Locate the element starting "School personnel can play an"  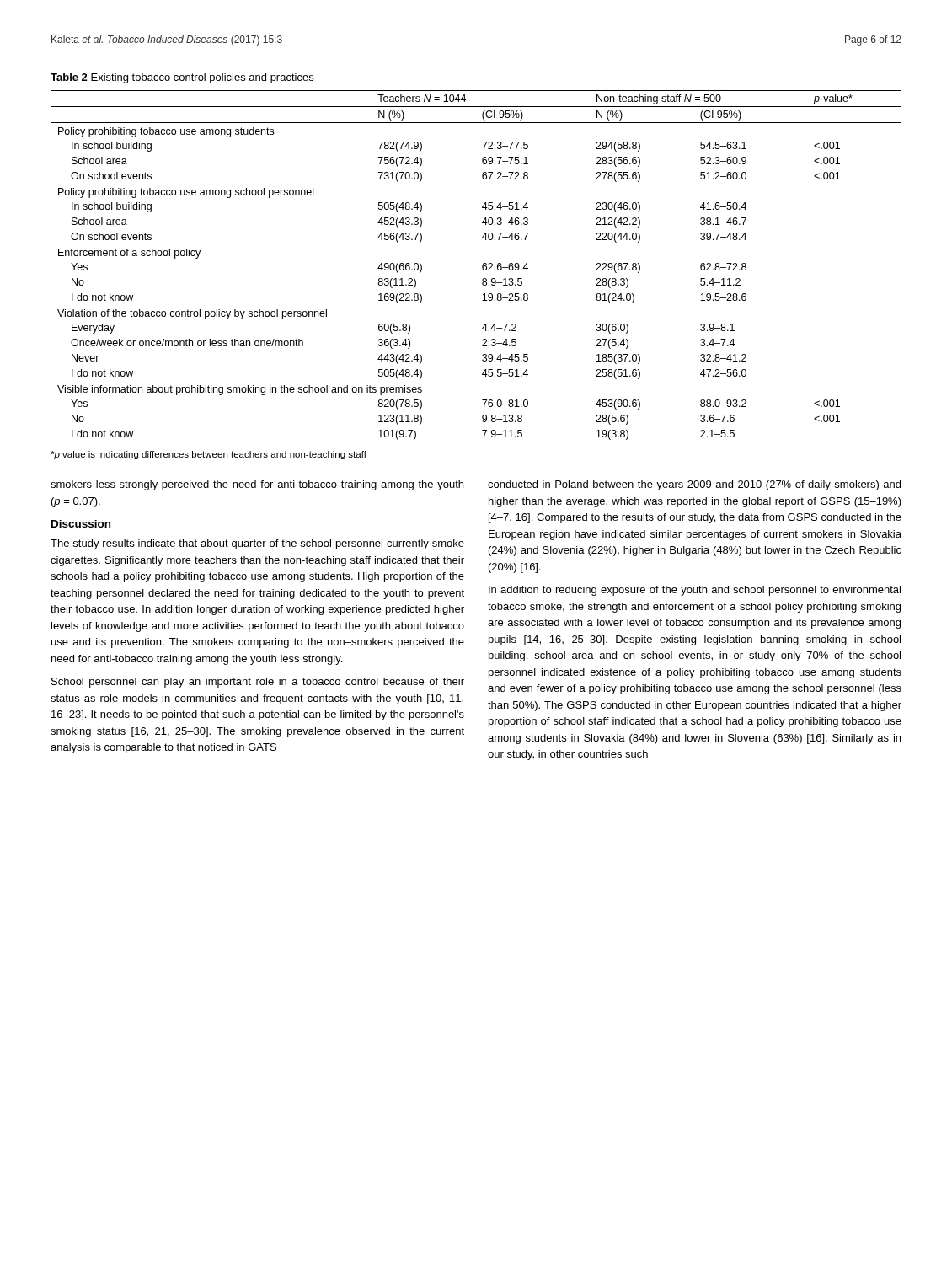click(x=257, y=714)
